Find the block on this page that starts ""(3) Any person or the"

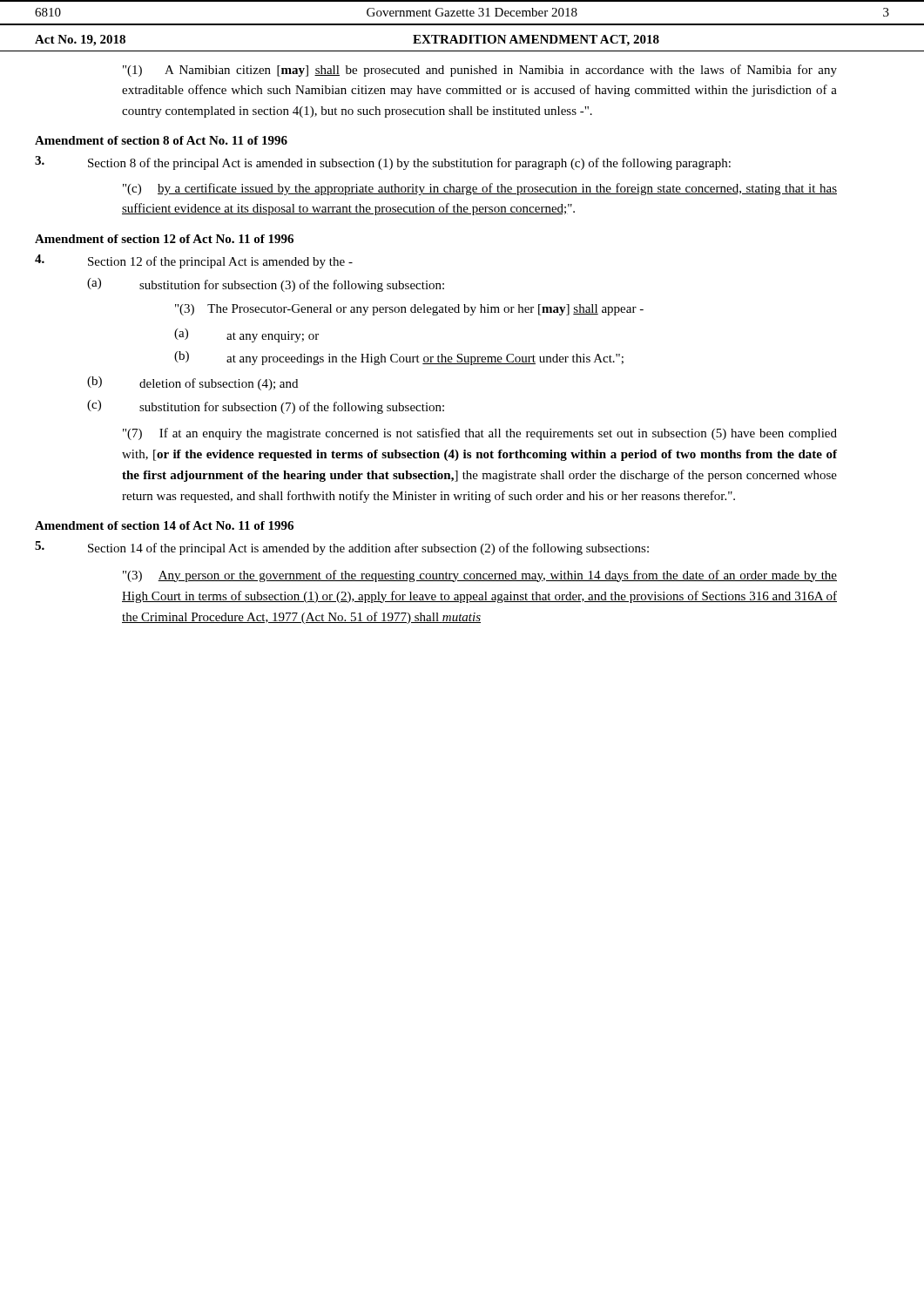(x=479, y=596)
